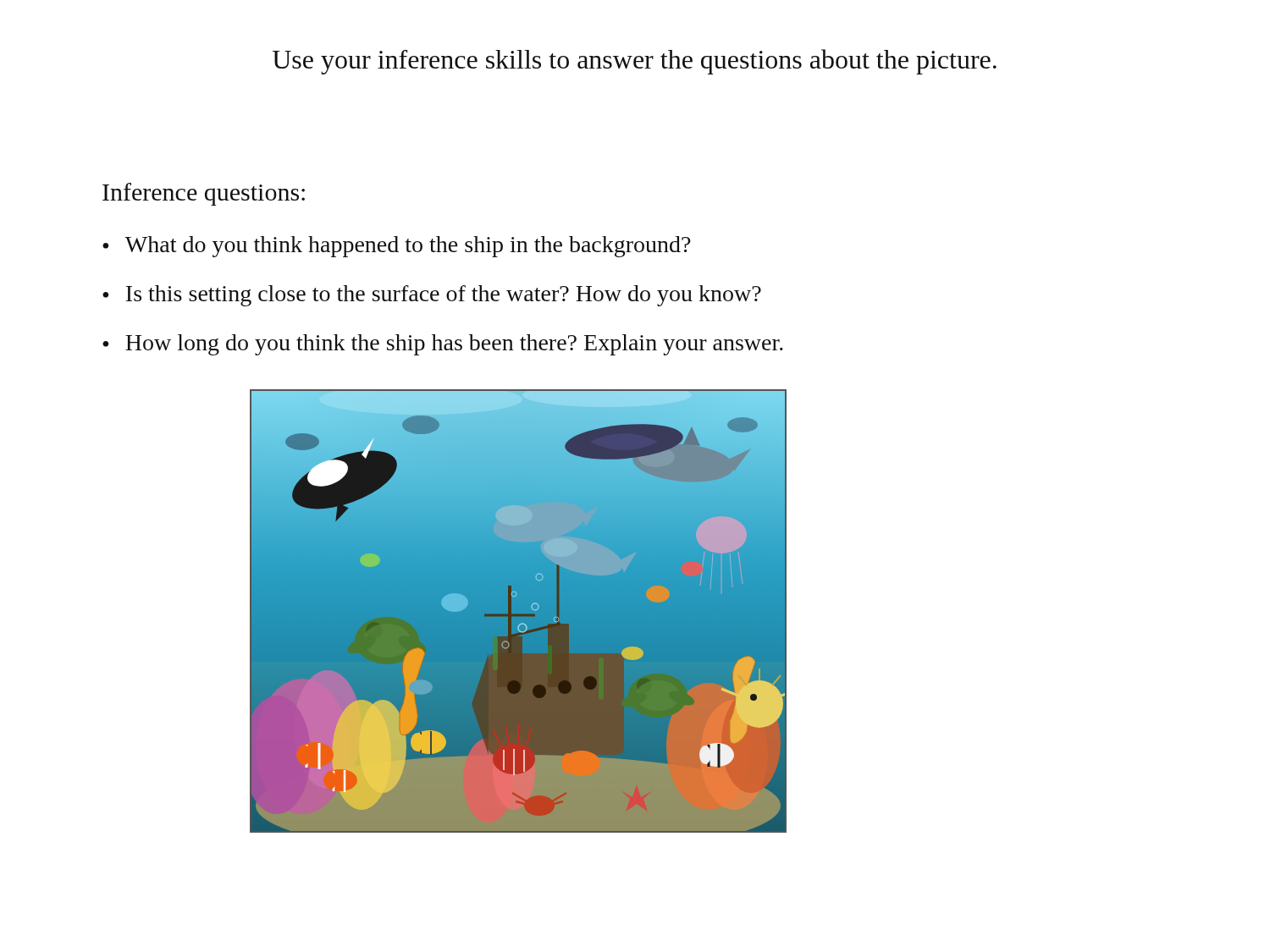The image size is (1270, 952).
Task: Point to the element starting "• What do you think"
Action: 396,245
